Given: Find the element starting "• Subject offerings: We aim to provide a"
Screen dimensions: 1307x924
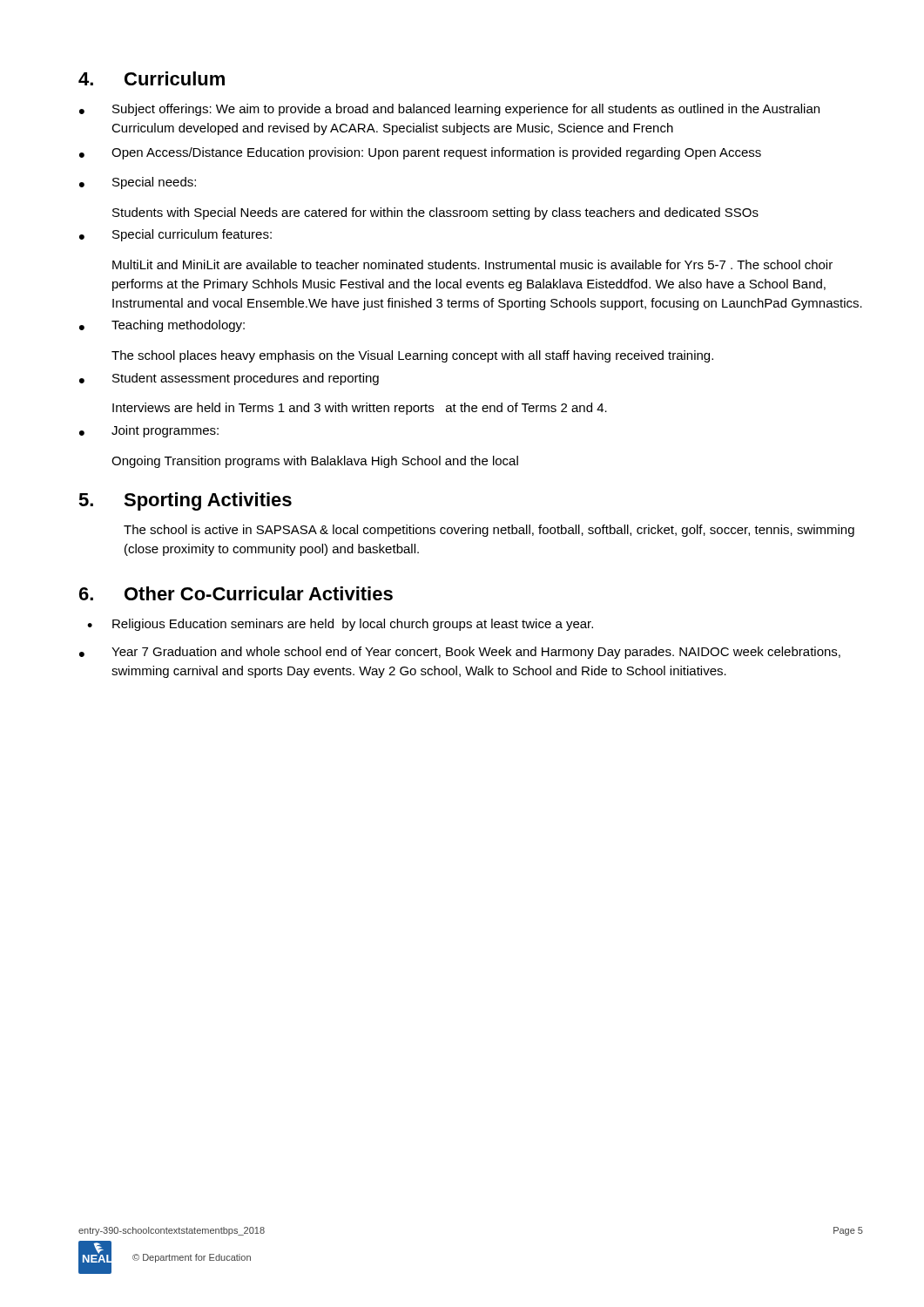Looking at the screenshot, I should (471, 118).
